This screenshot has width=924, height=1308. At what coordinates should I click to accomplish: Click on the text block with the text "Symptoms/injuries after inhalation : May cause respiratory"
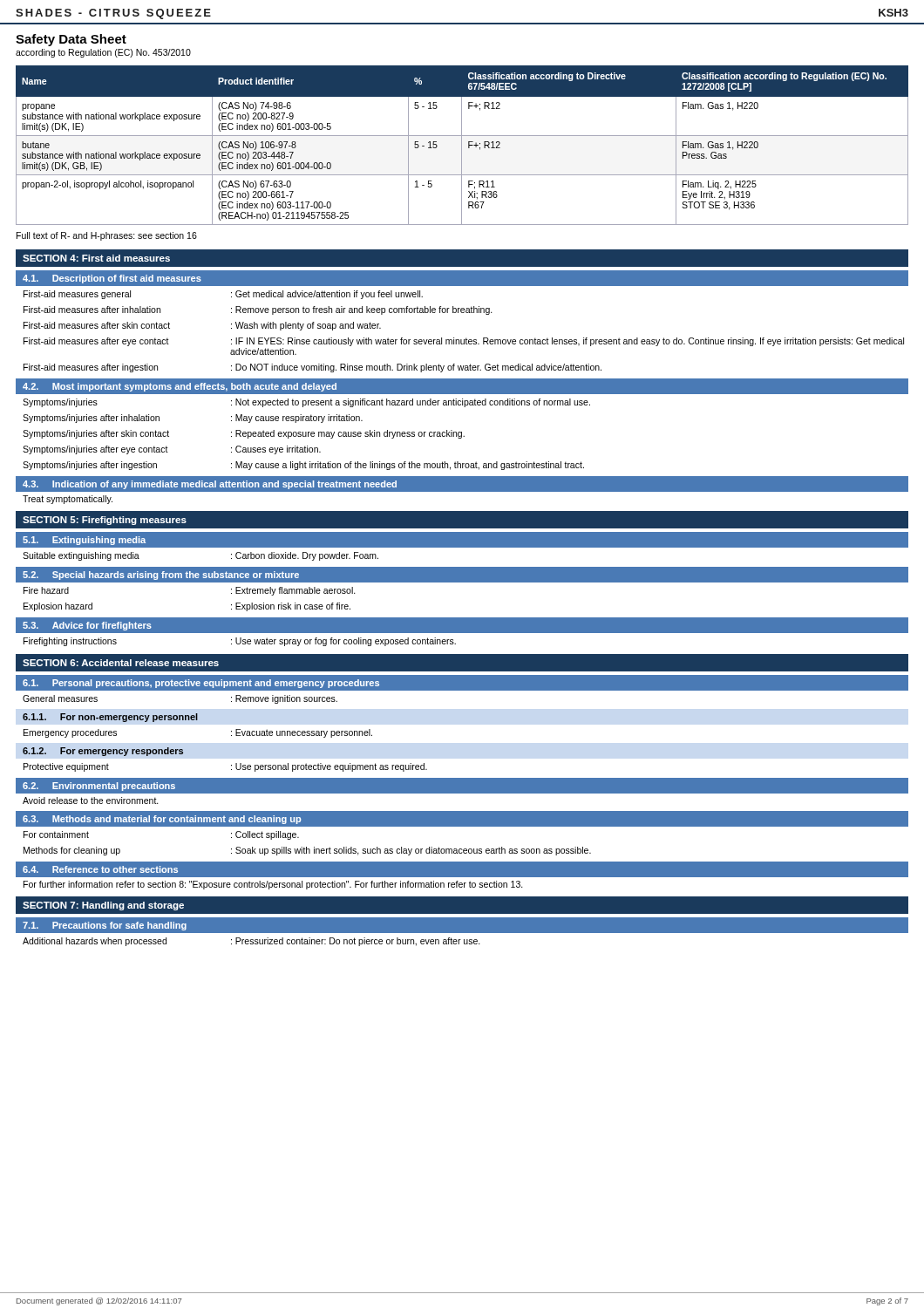[462, 418]
